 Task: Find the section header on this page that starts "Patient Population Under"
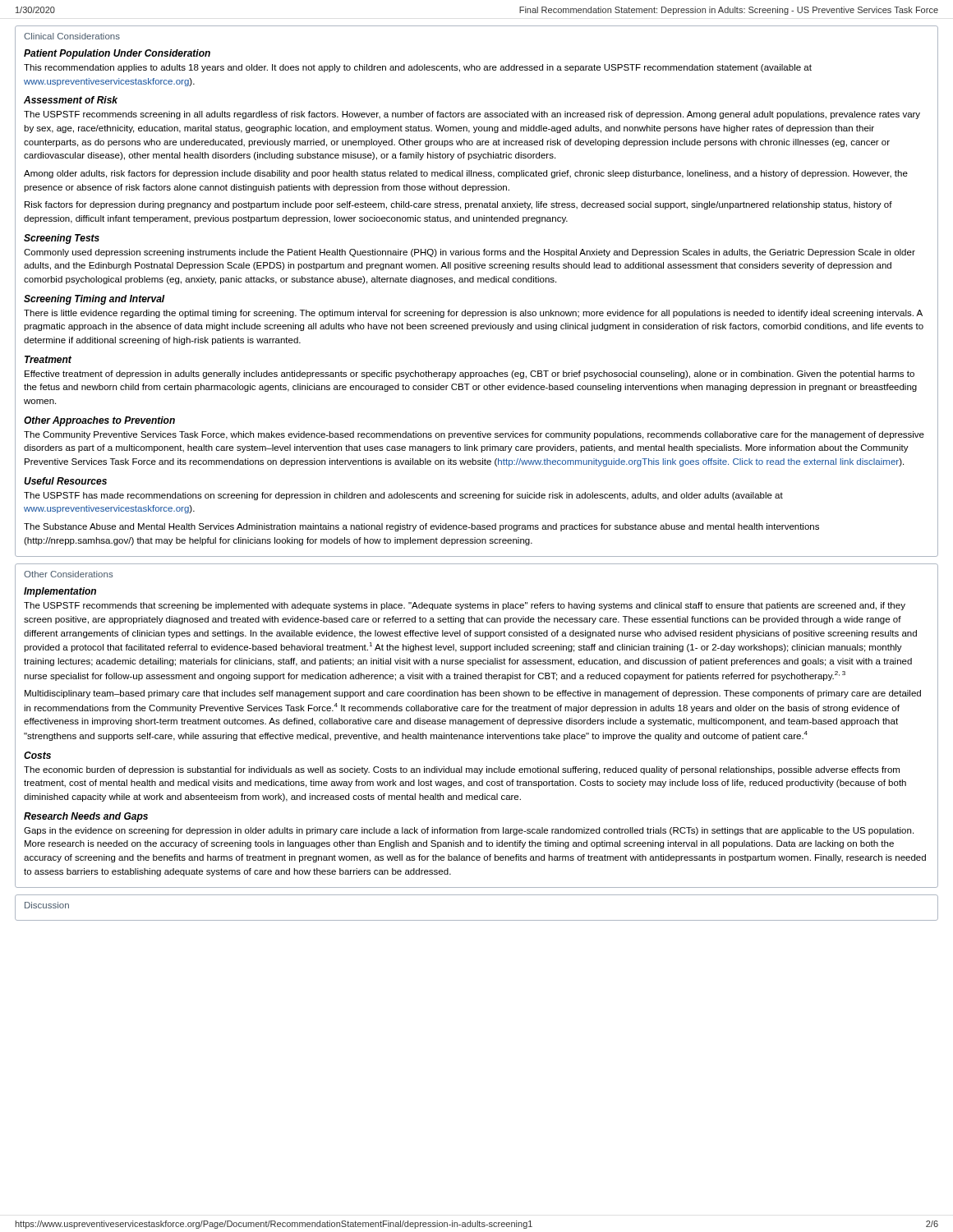click(x=117, y=53)
